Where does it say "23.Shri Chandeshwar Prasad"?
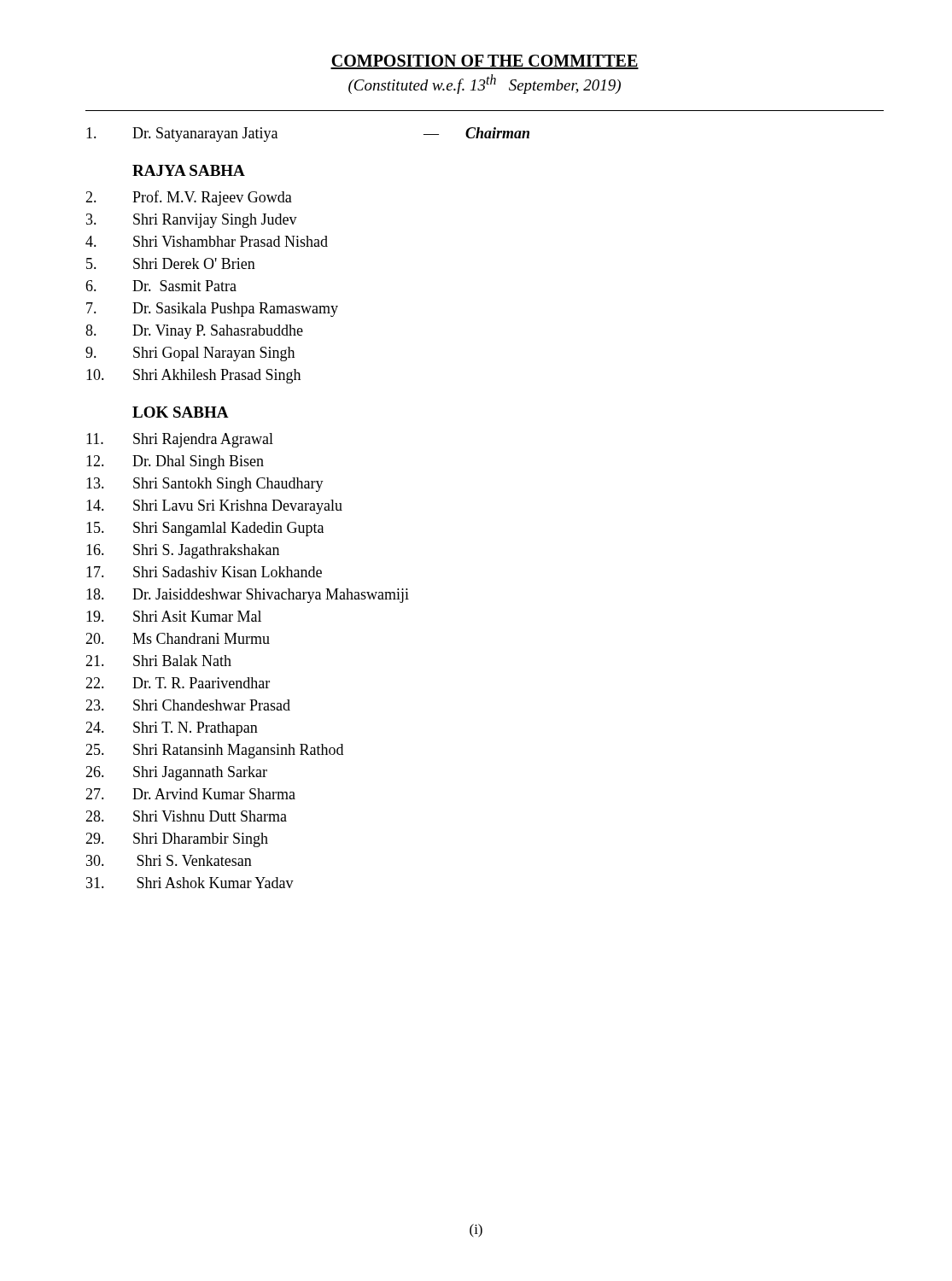This screenshot has width=952, height=1281. 188,705
